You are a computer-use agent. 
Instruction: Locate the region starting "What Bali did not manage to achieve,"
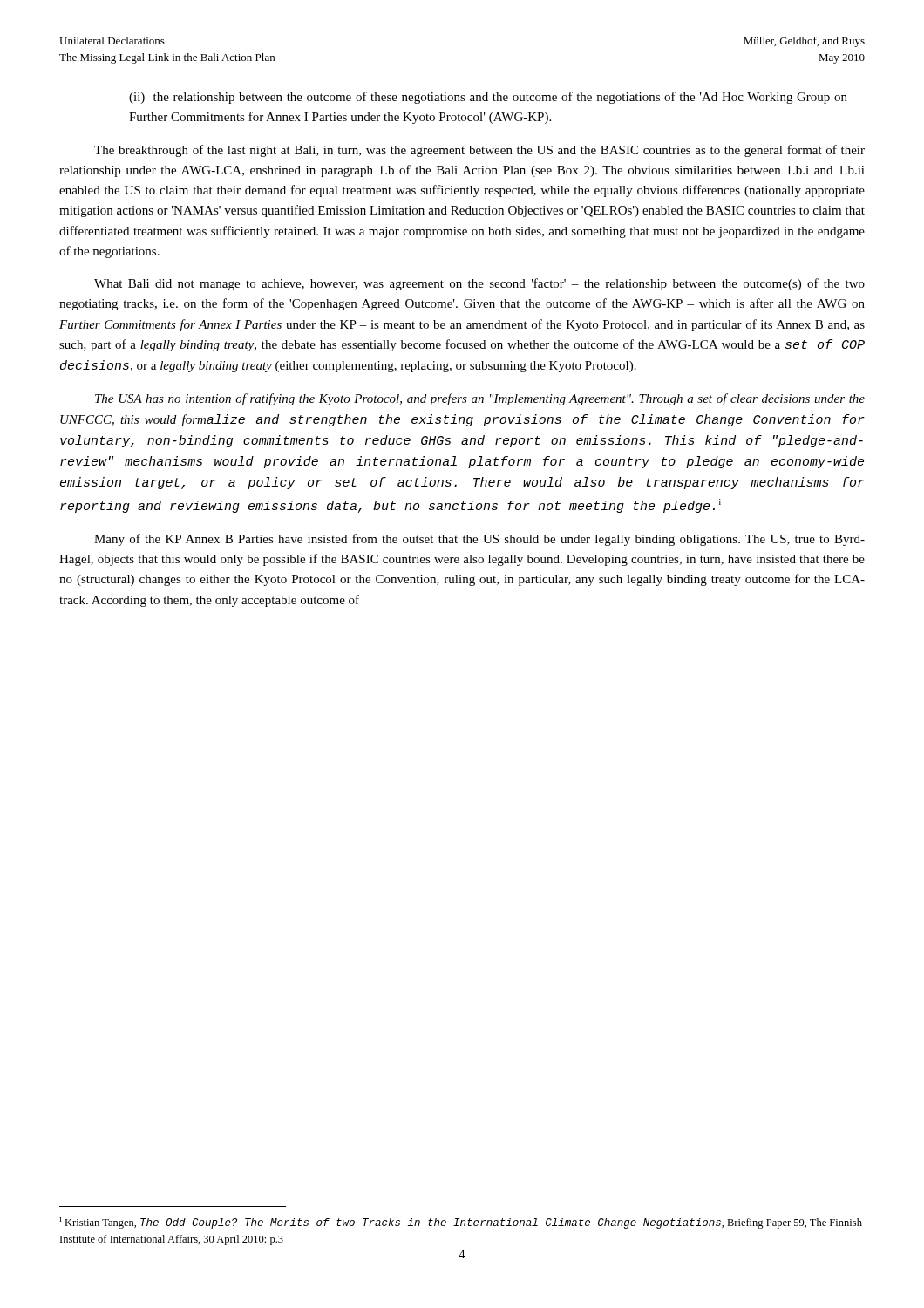pyautogui.click(x=462, y=325)
